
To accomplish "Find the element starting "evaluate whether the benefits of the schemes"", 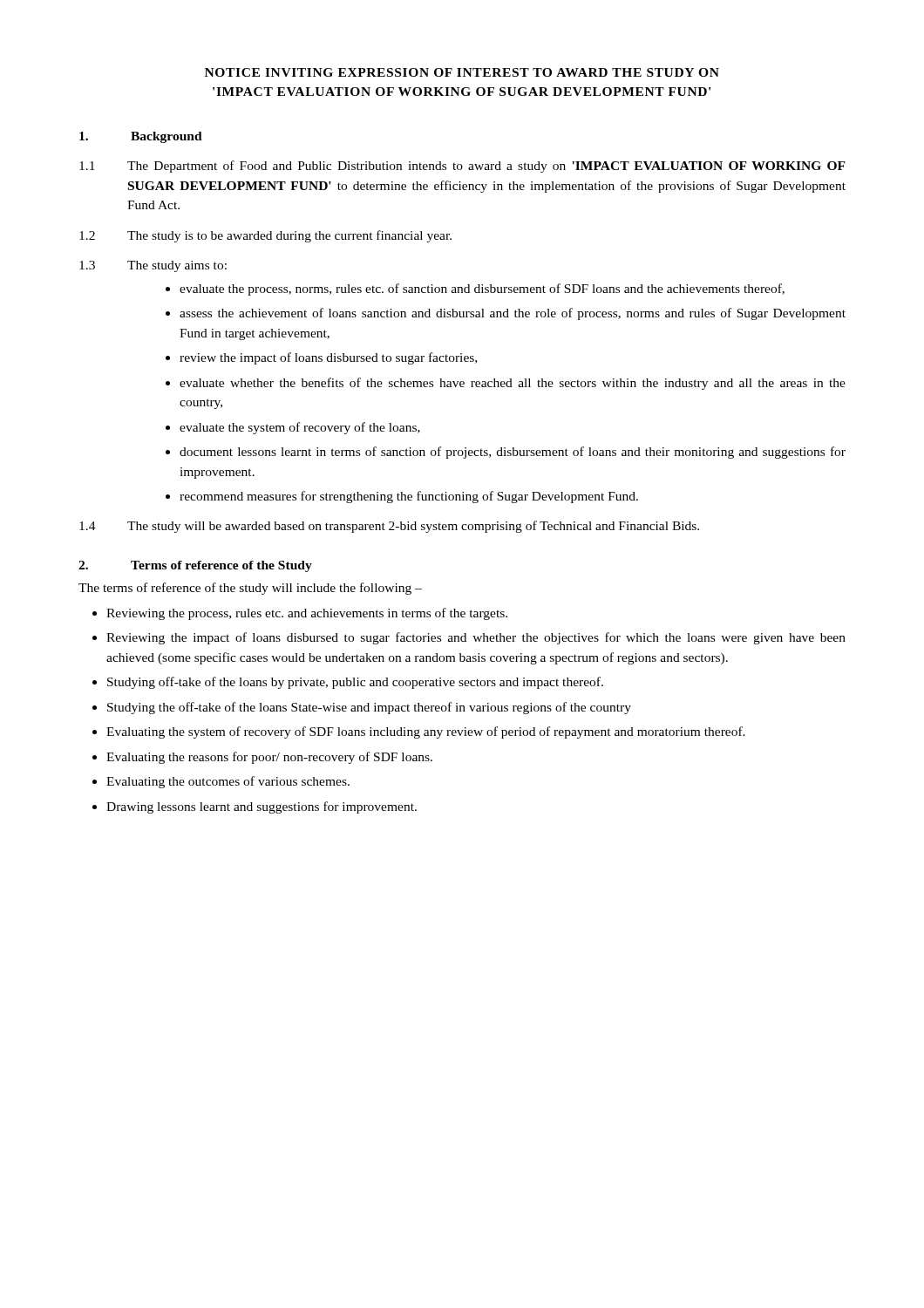I will (x=513, y=392).
